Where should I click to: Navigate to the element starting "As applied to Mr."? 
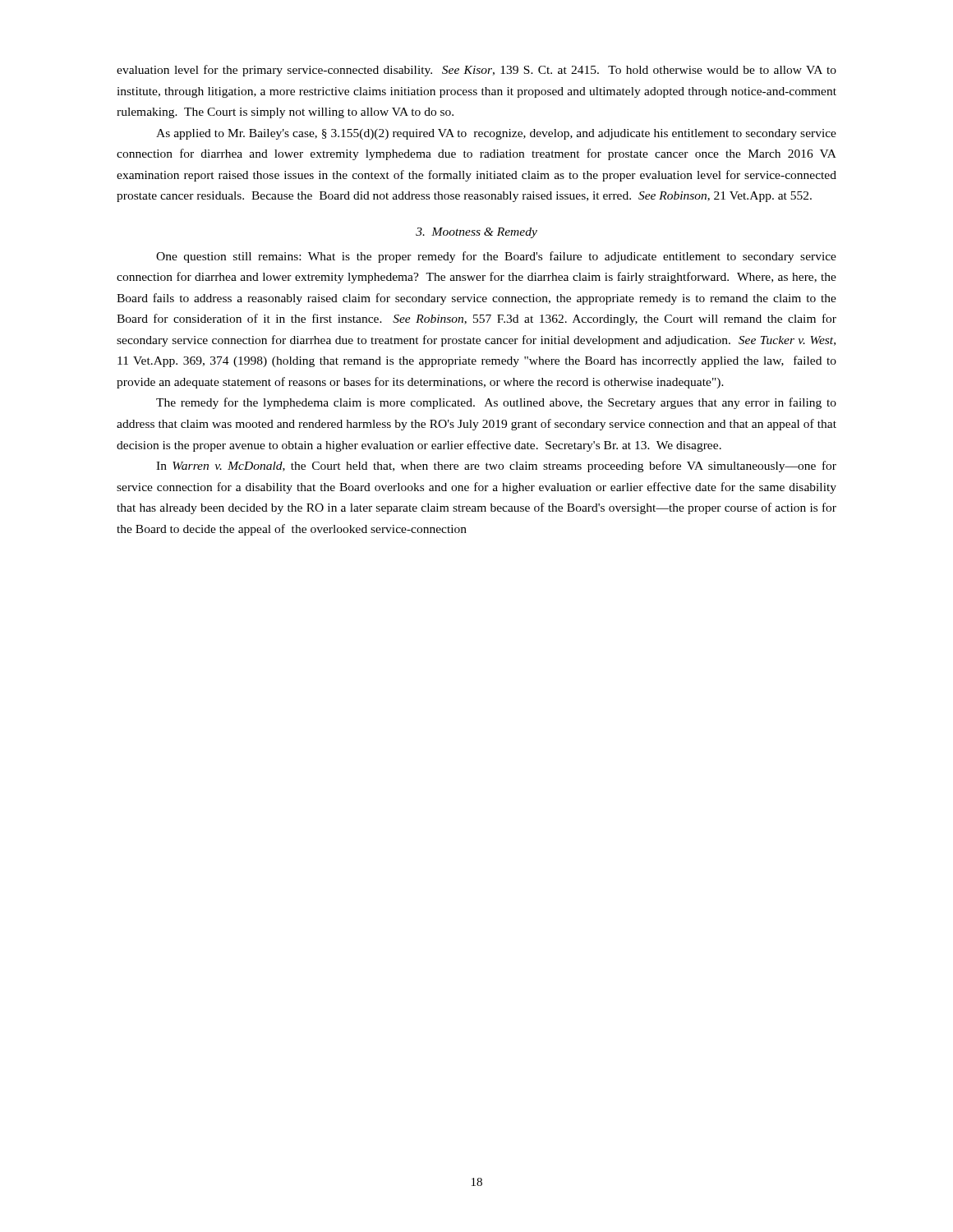tap(476, 164)
